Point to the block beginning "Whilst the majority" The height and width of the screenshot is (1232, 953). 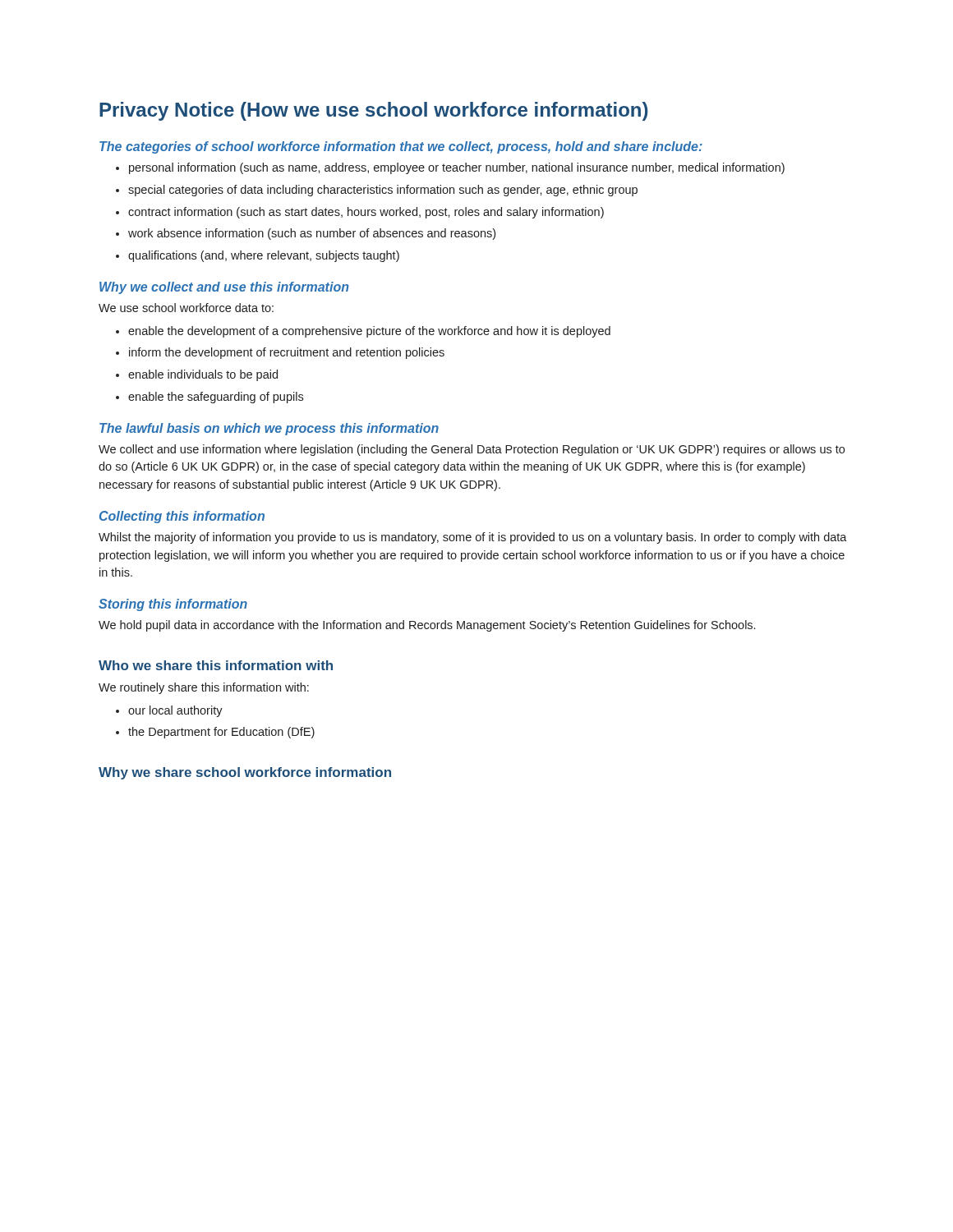(x=473, y=555)
